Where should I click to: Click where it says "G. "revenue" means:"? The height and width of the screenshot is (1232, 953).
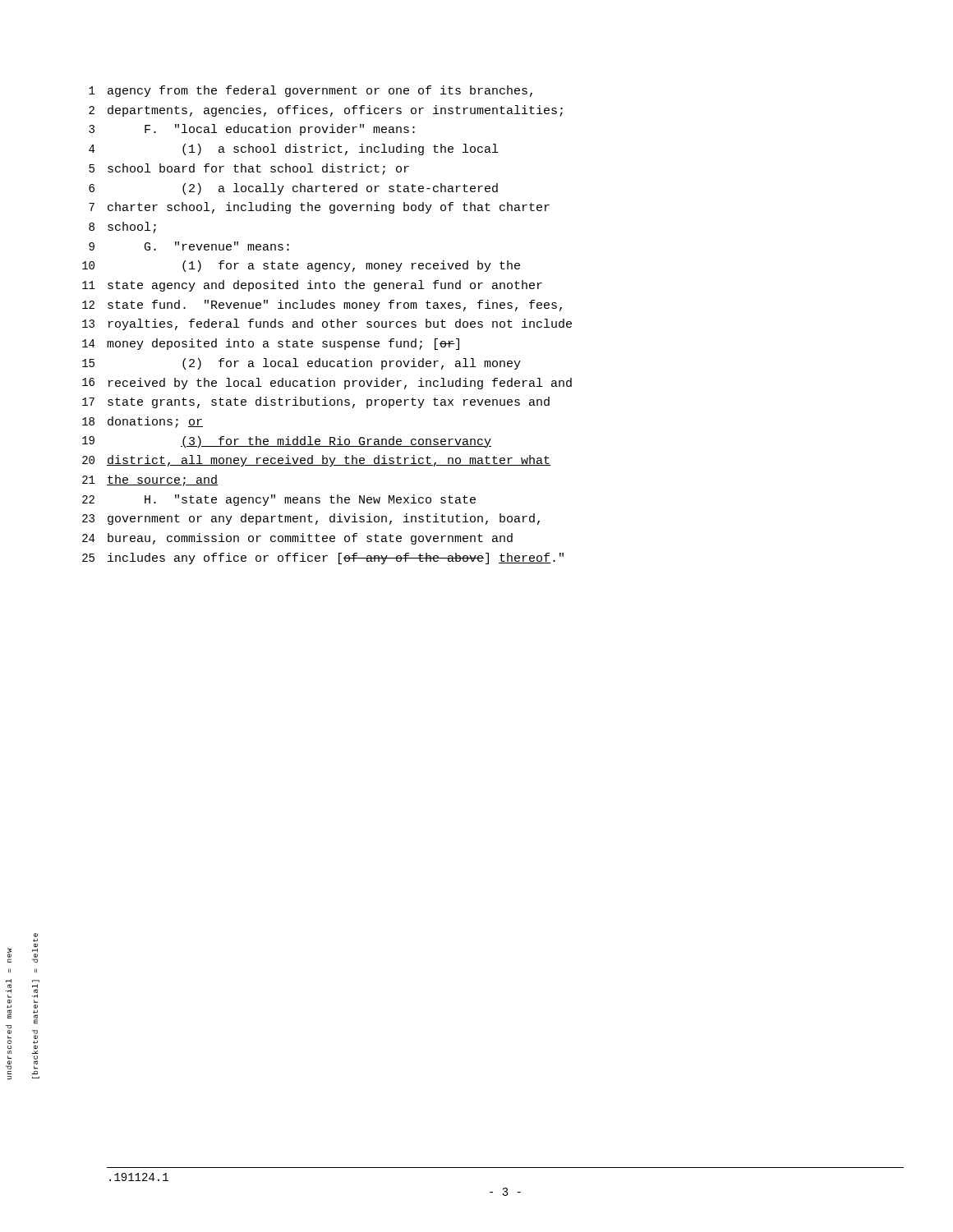(x=217, y=246)
